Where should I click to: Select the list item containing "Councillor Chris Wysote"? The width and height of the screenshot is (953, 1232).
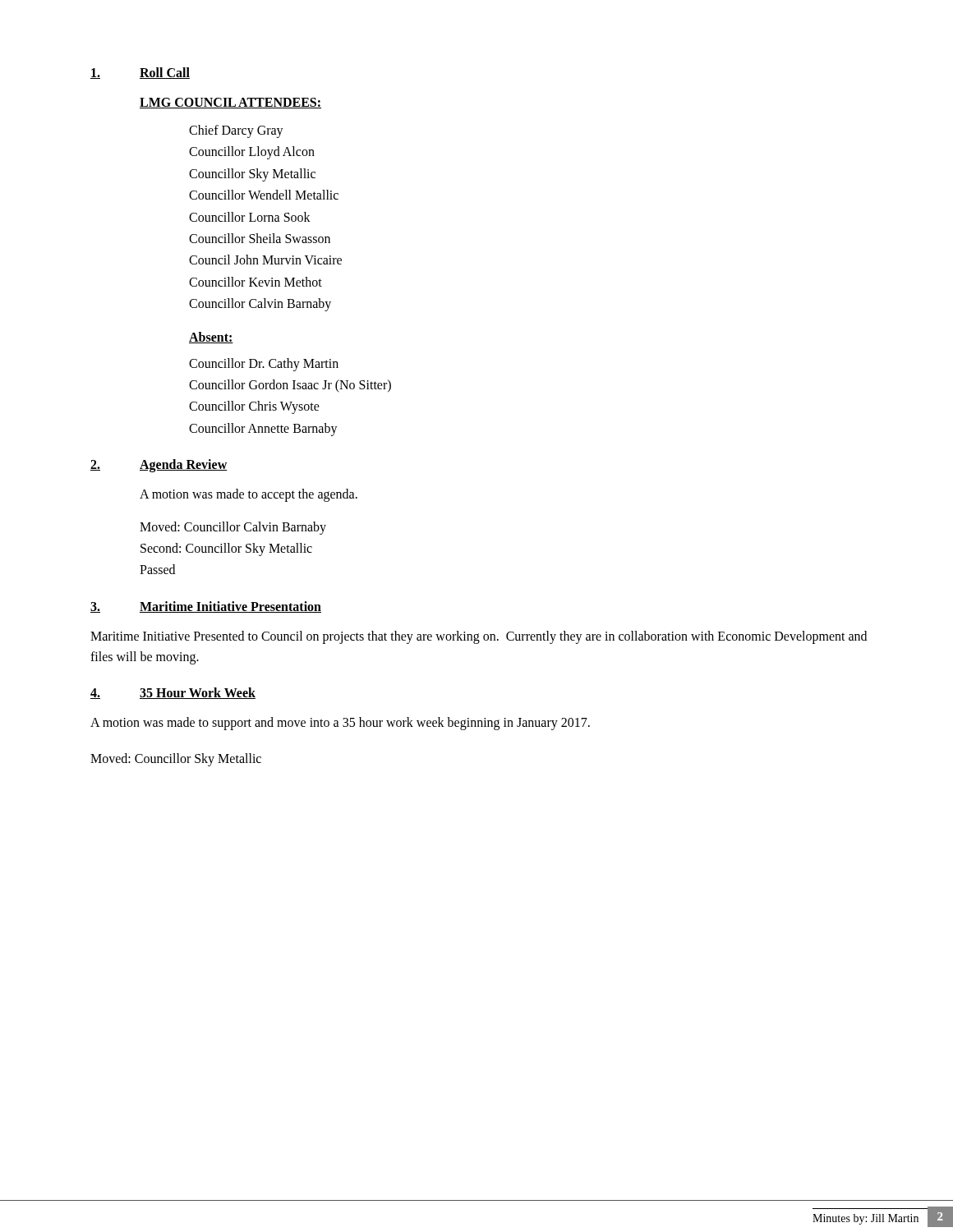(254, 406)
